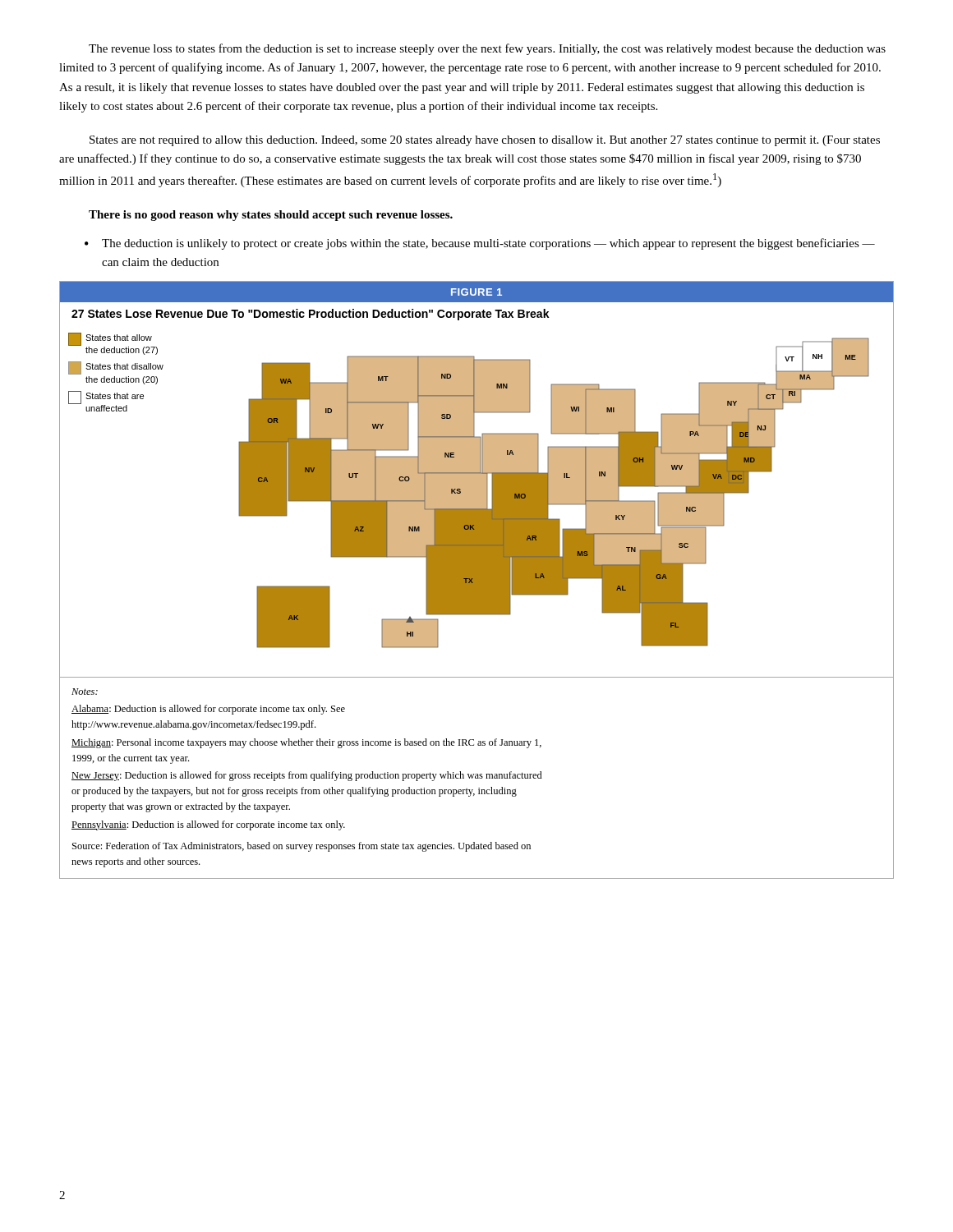This screenshot has width=953, height=1232.
Task: Click on the element starting "The revenue loss to states from the"
Action: click(476, 78)
